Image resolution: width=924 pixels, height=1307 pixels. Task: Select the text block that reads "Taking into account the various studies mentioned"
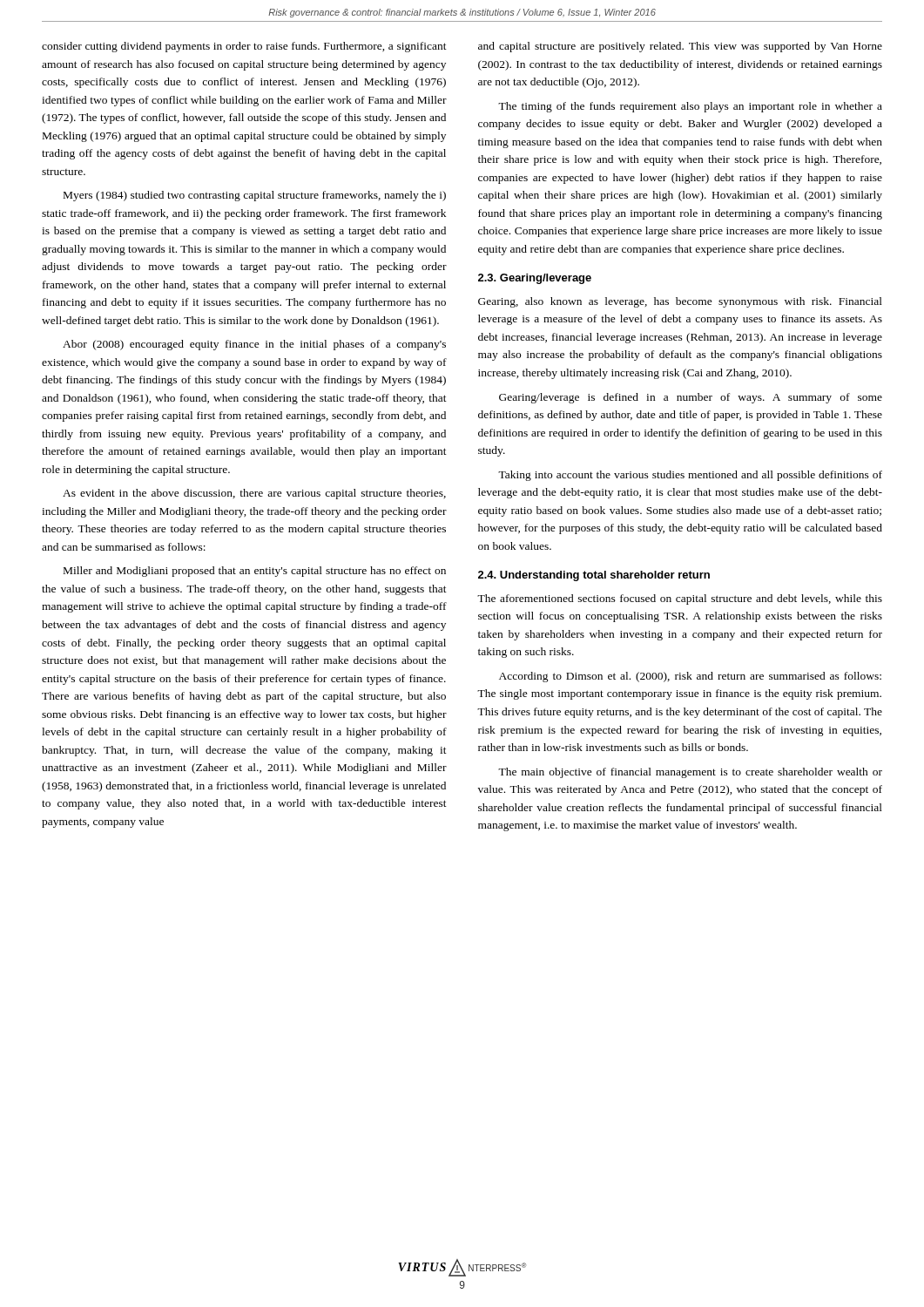(680, 511)
